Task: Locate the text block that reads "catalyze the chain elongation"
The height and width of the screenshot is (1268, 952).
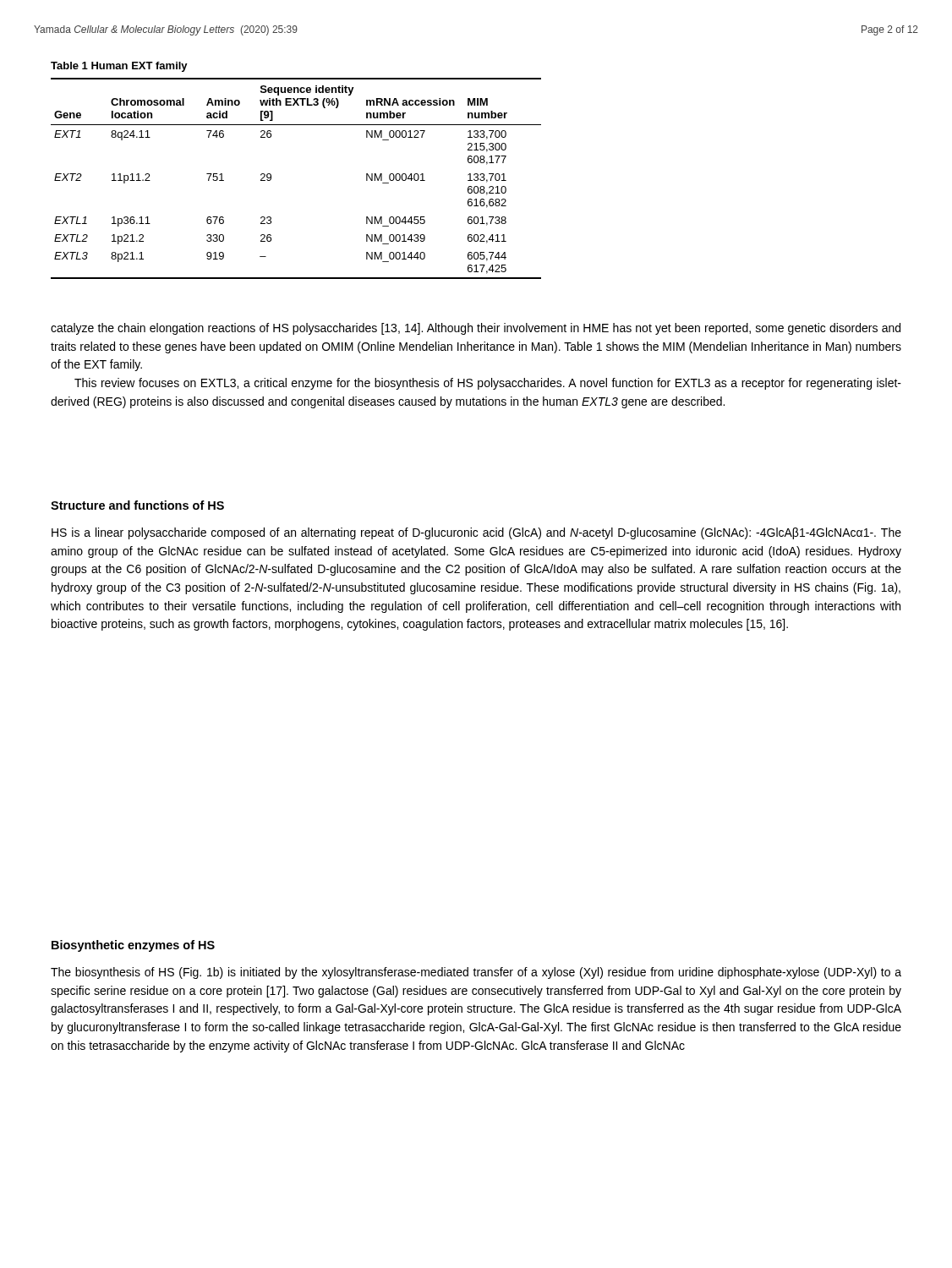Action: coord(476,329)
